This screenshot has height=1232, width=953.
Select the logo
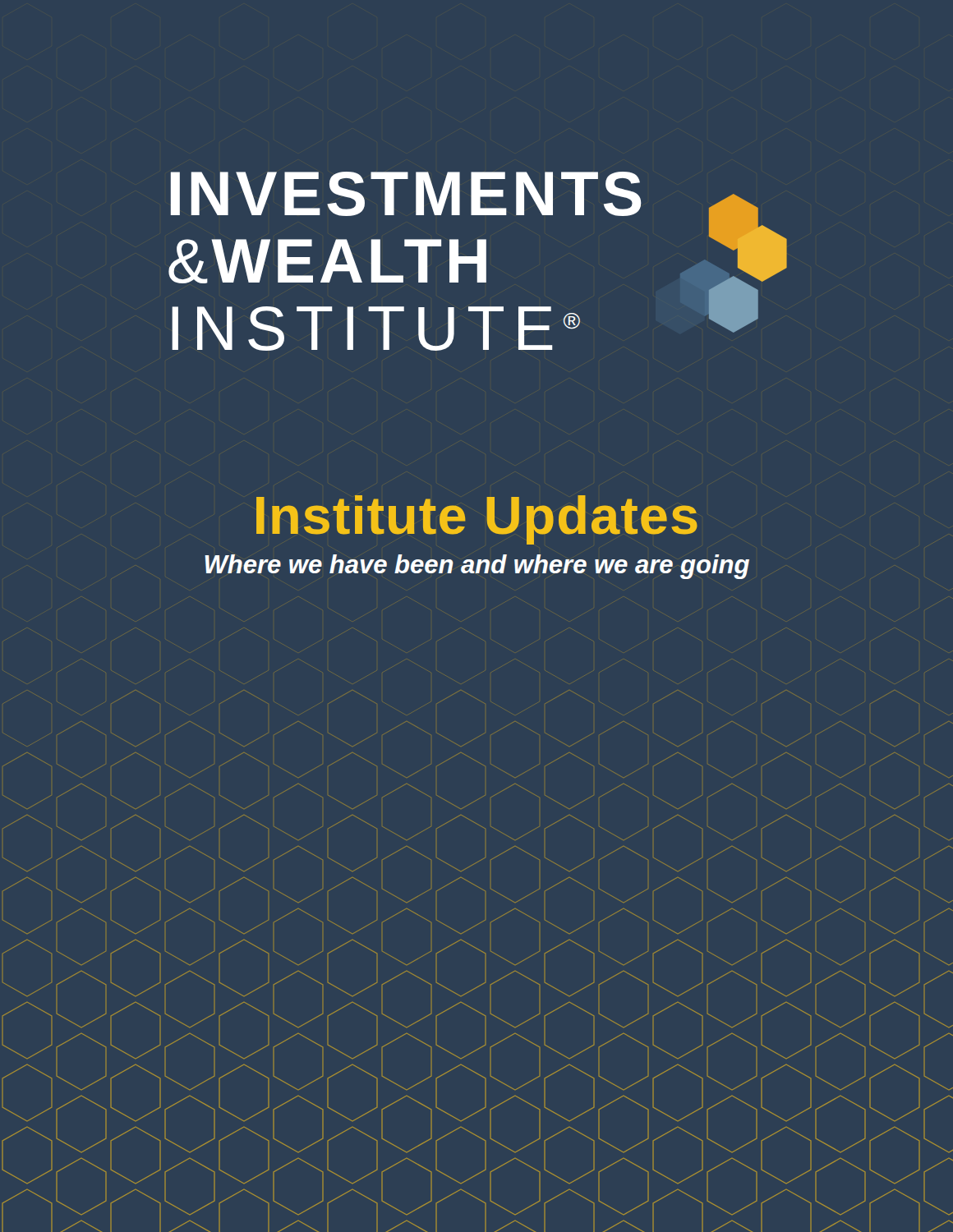[476, 261]
